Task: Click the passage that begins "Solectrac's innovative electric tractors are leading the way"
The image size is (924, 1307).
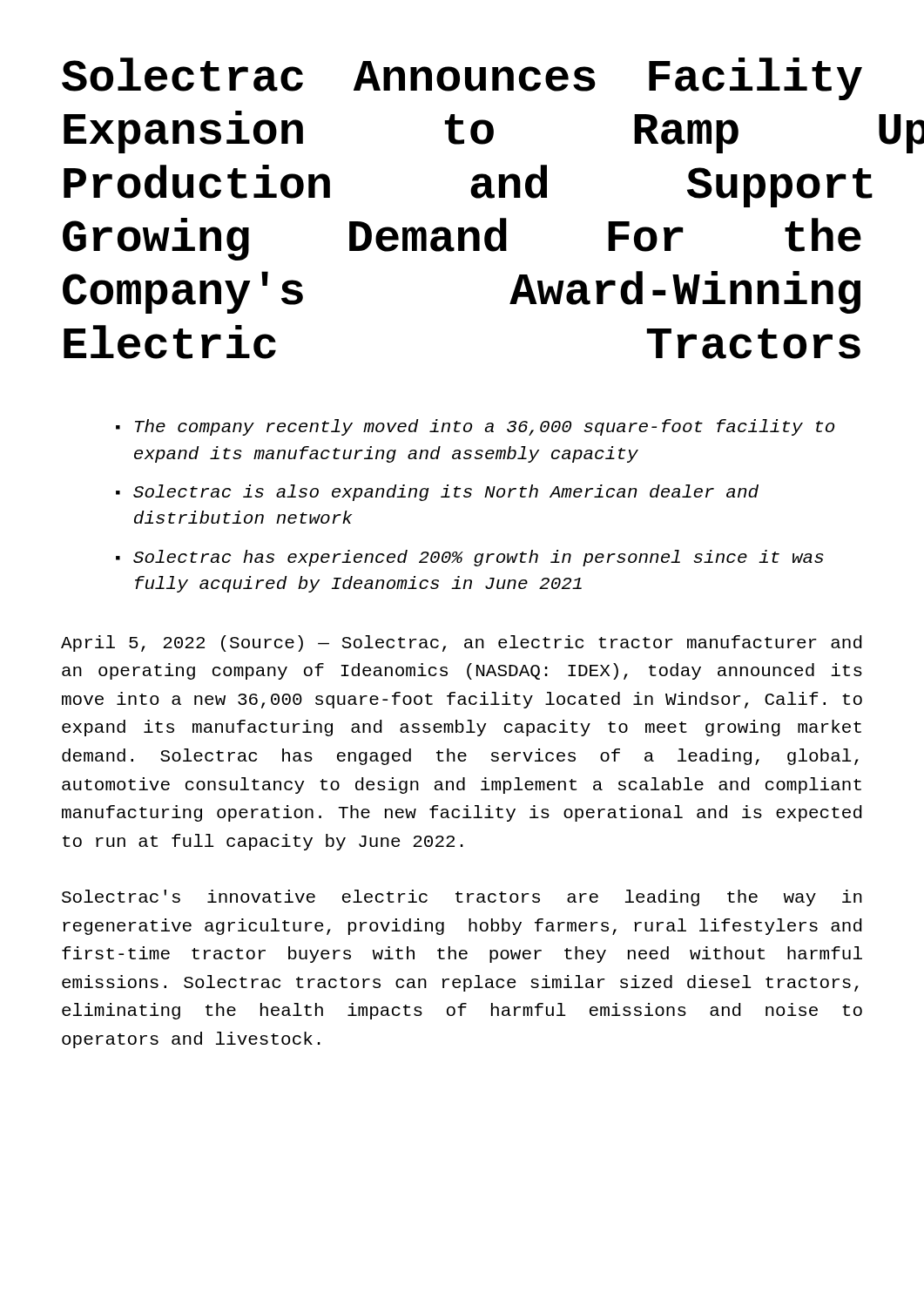Action: (x=462, y=969)
